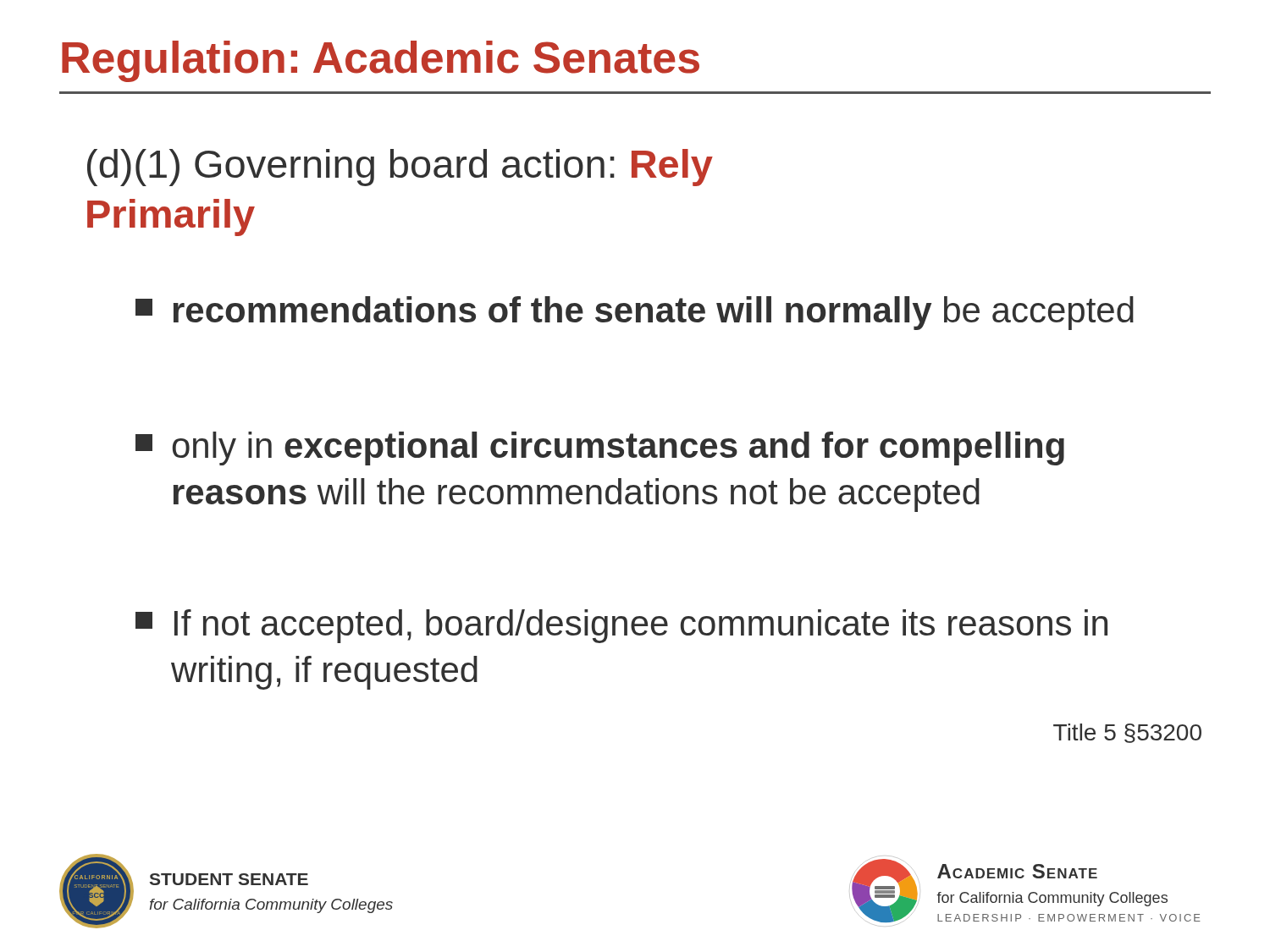Screen dimensions: 952x1270
Task: Navigate to the block starting "If not accepted,"
Action: pos(669,647)
